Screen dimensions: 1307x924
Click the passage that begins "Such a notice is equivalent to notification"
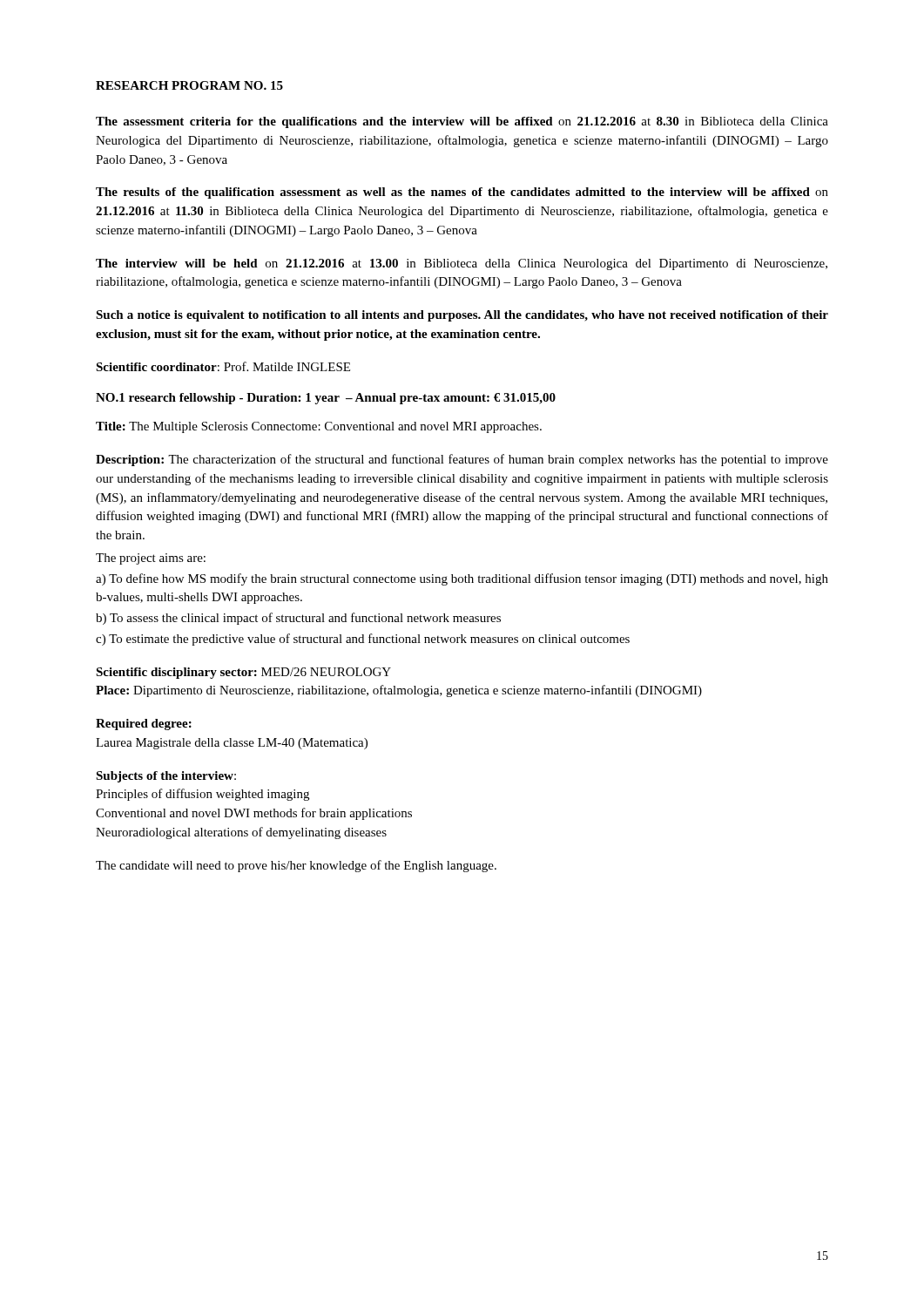pyautogui.click(x=462, y=324)
